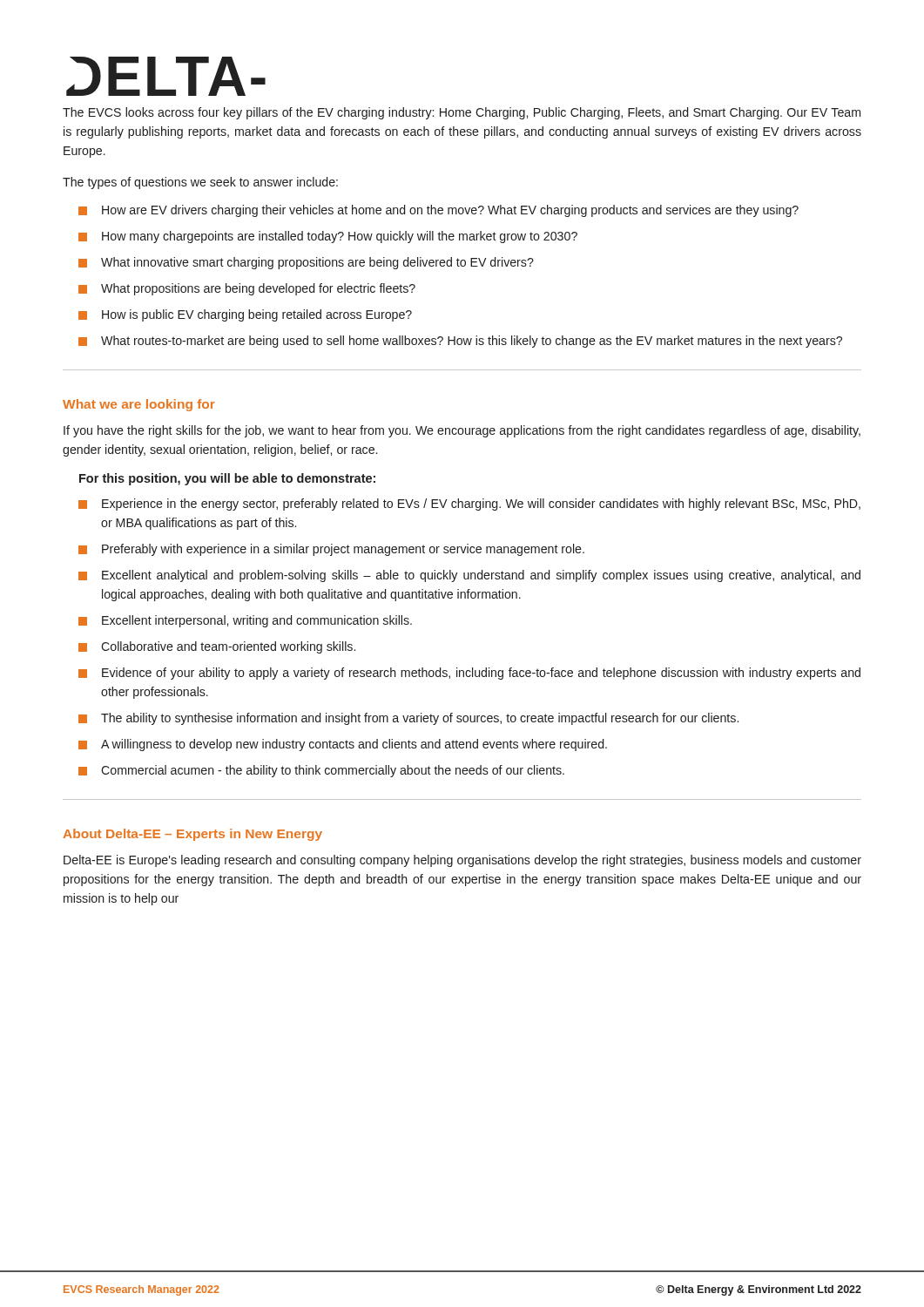This screenshot has width=924, height=1307.
Task: Find the logo
Action: [167, 74]
